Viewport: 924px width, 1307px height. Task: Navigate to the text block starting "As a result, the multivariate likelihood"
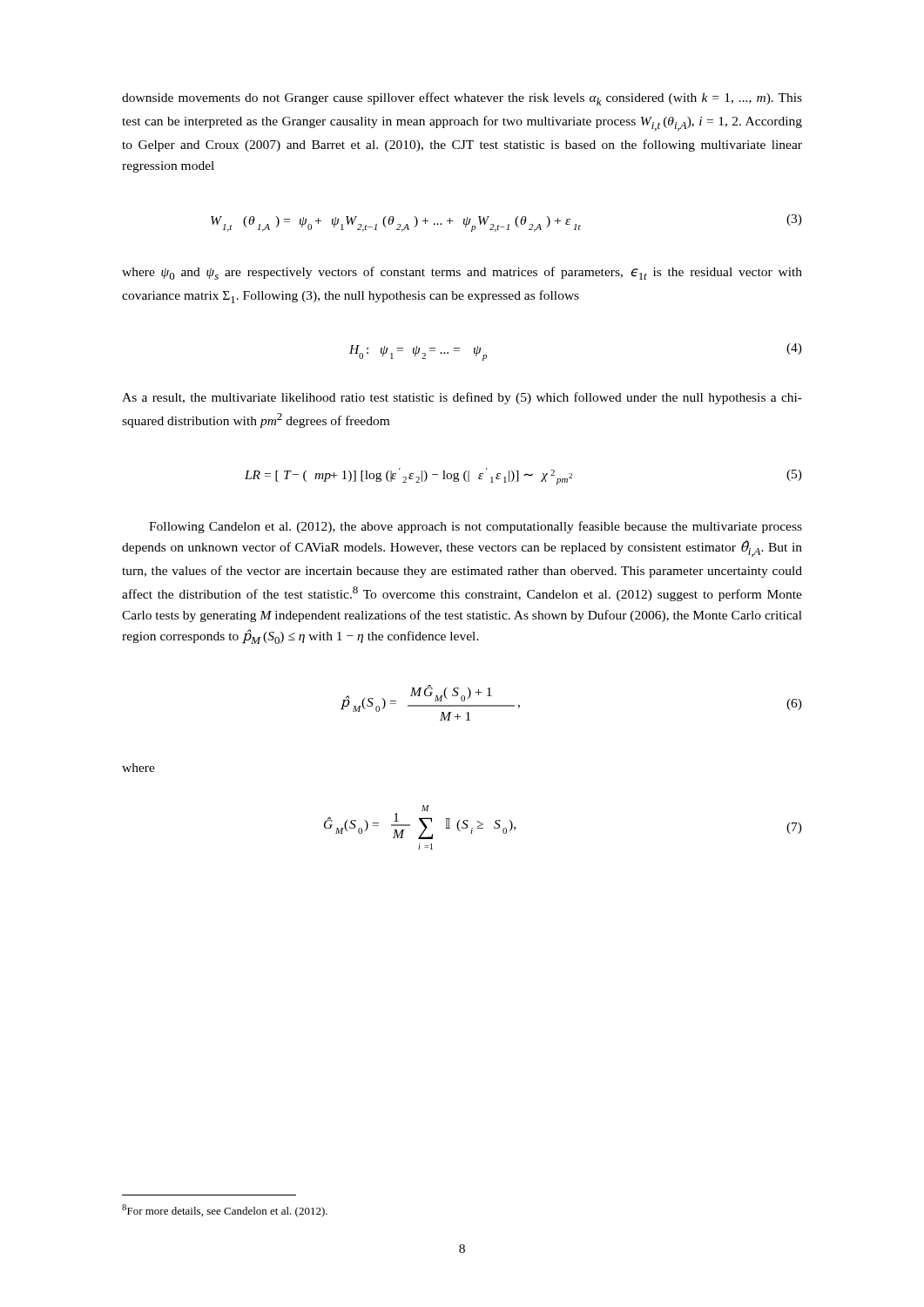(x=462, y=409)
